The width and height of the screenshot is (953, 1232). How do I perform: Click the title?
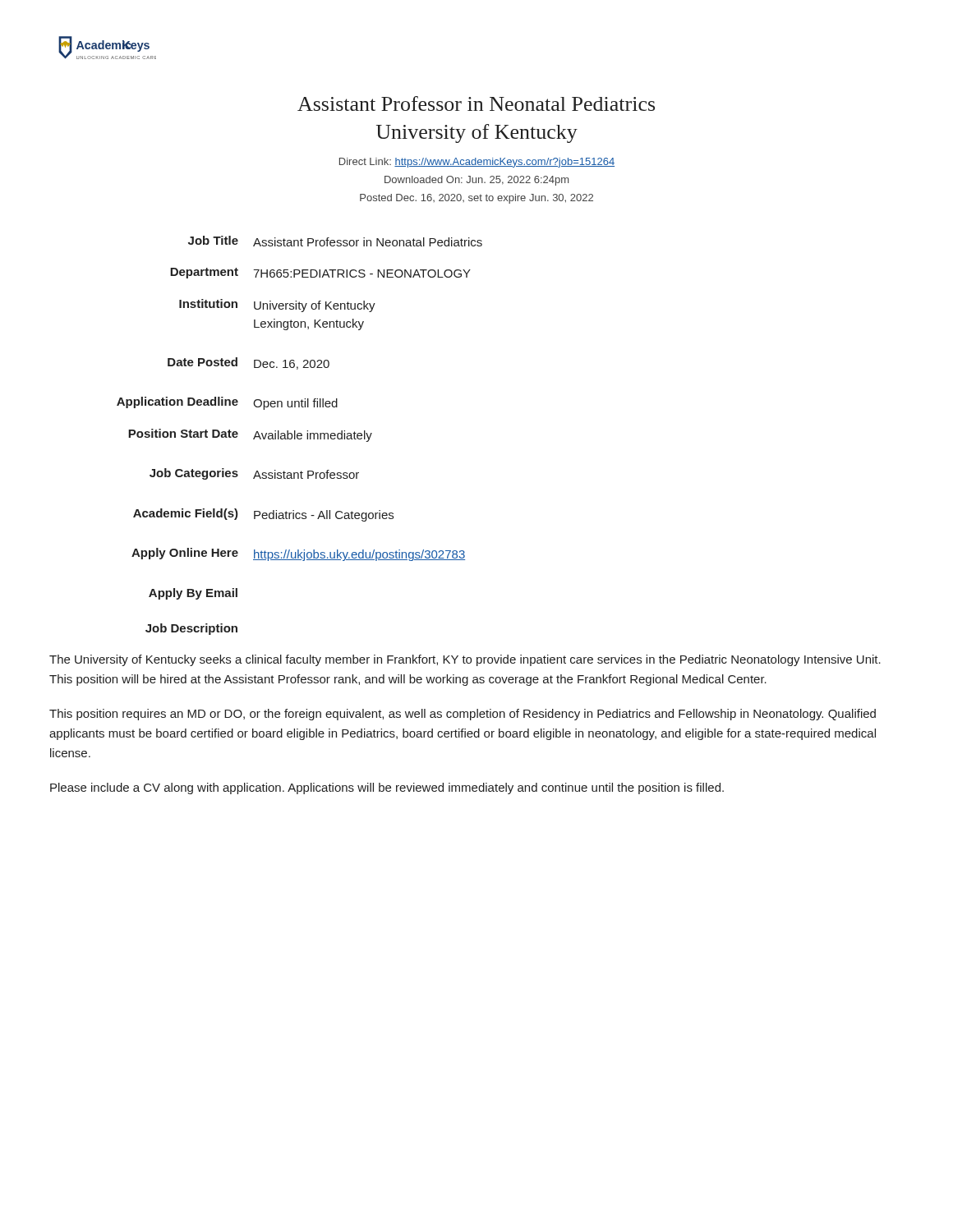pos(476,118)
